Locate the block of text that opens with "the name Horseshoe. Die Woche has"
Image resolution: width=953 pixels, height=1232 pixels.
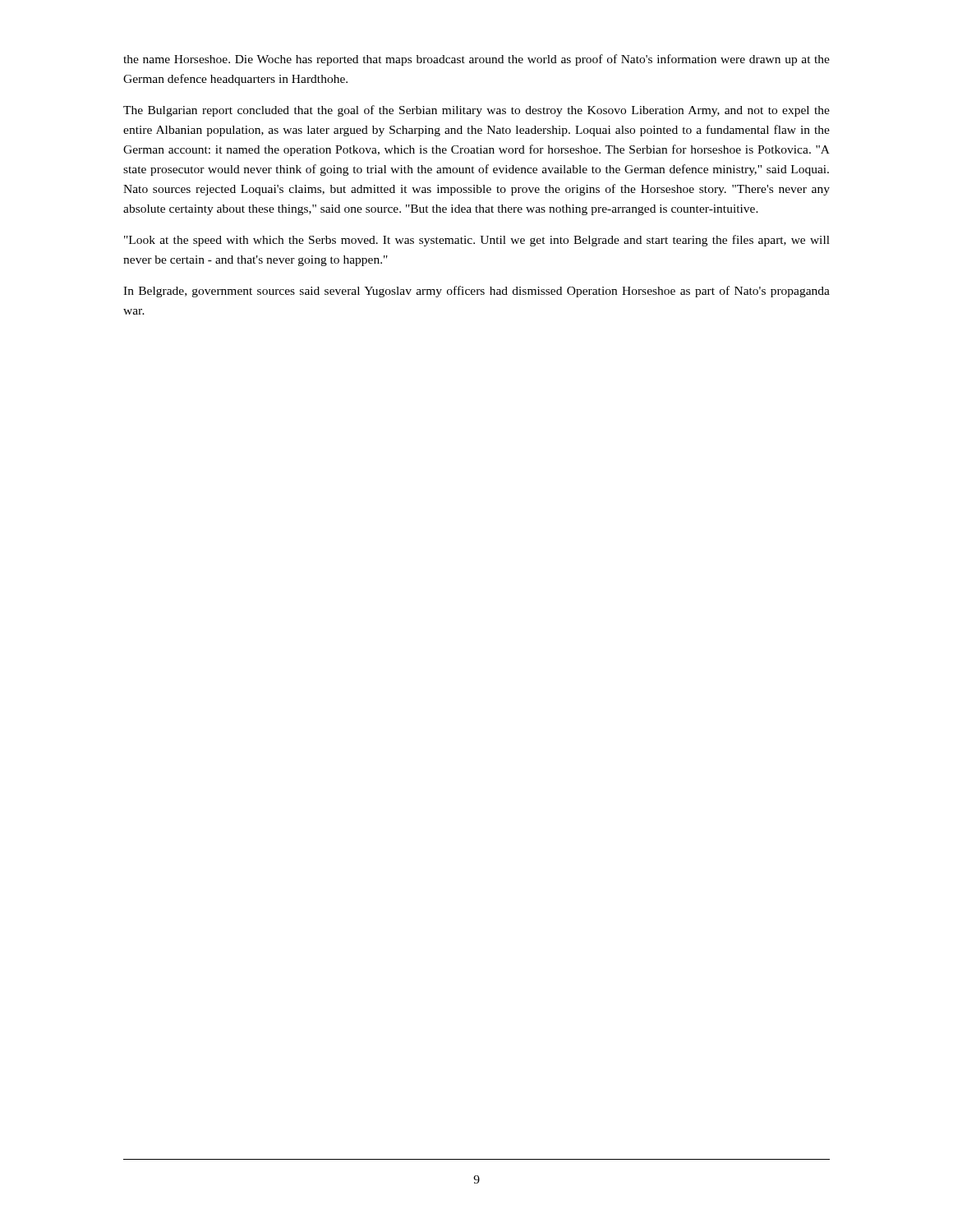tap(476, 69)
